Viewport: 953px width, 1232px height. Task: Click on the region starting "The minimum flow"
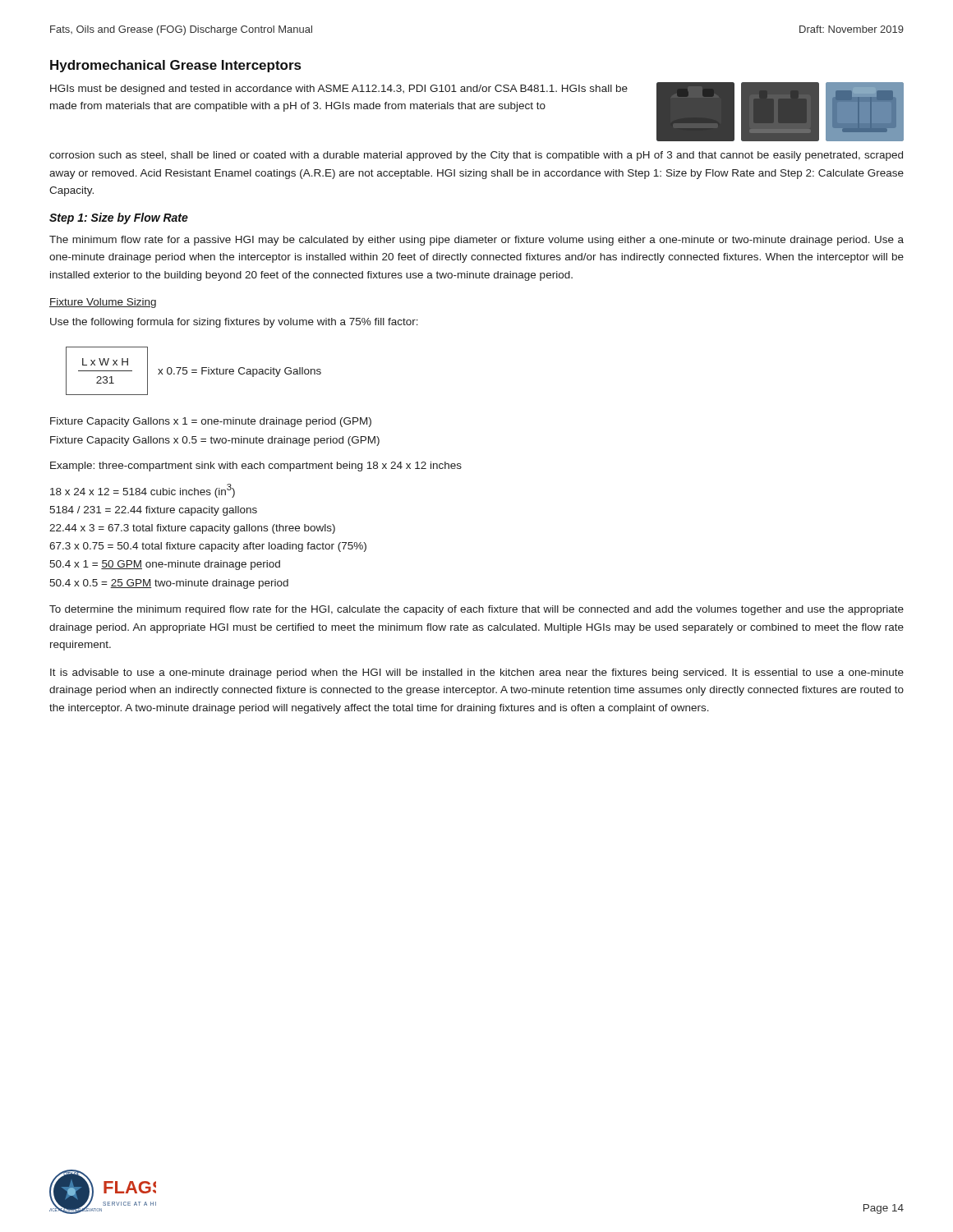476,257
